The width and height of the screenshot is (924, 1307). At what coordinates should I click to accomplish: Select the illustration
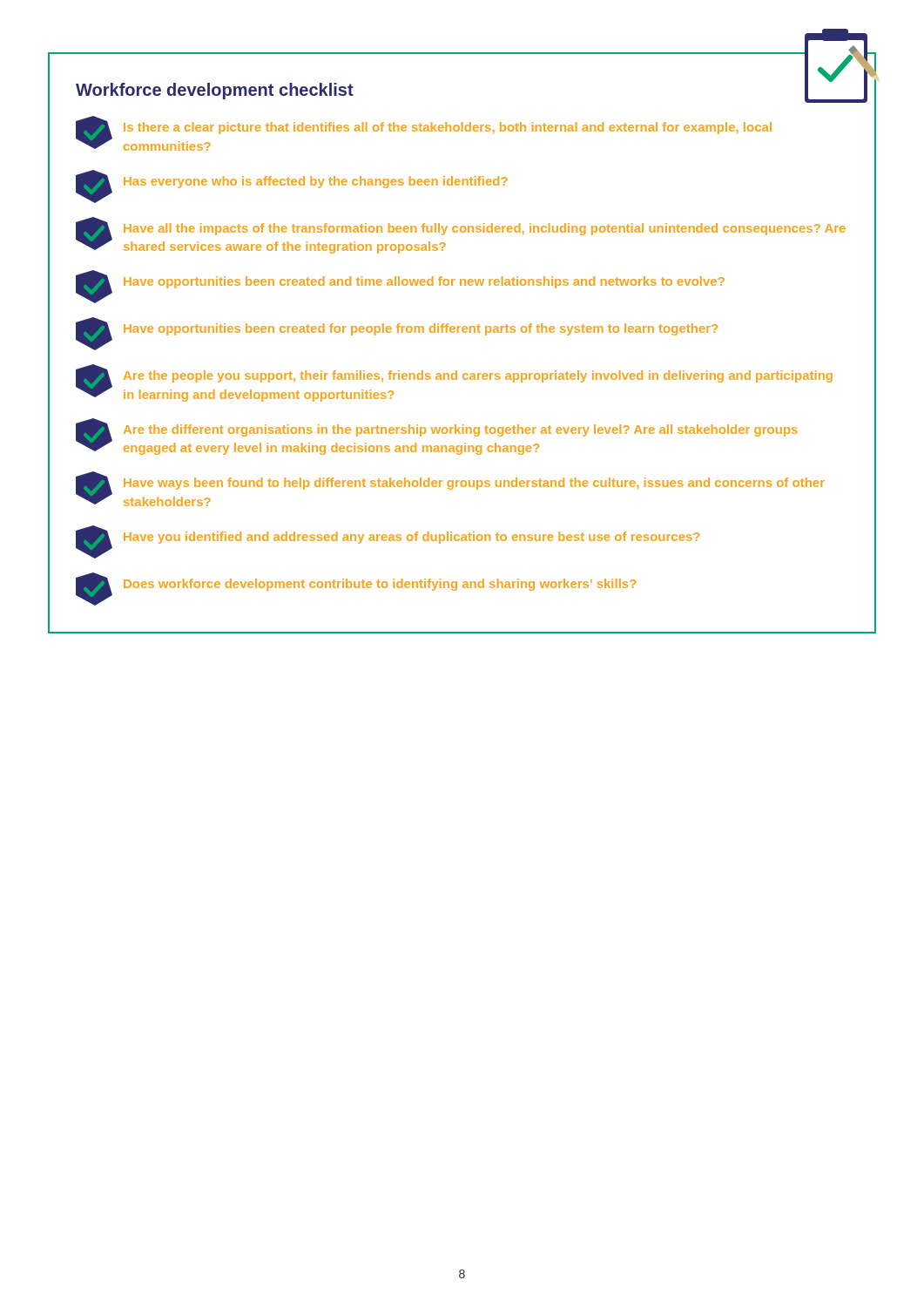(x=842, y=66)
